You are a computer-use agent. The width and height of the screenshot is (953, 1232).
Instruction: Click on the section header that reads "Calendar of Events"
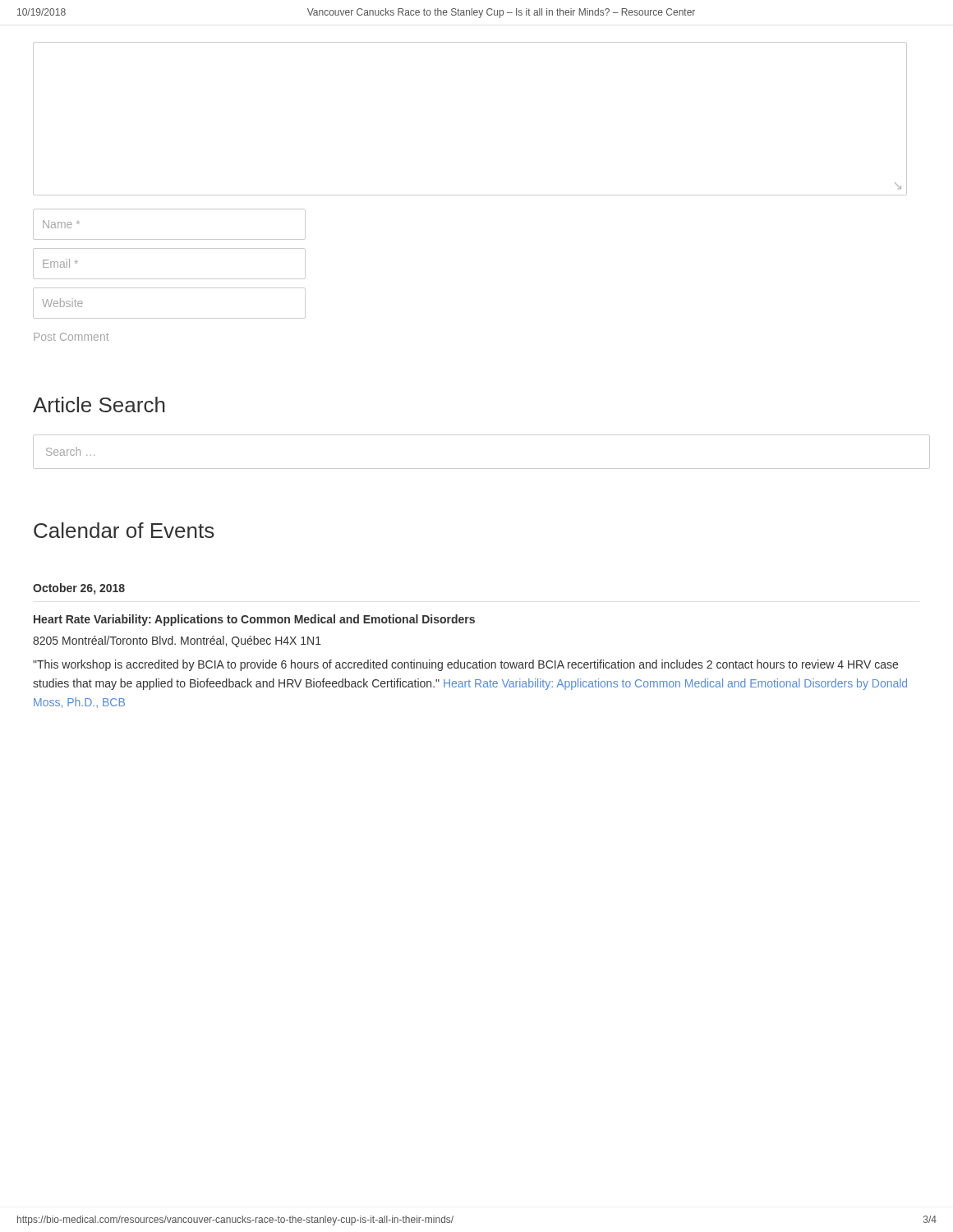[124, 531]
